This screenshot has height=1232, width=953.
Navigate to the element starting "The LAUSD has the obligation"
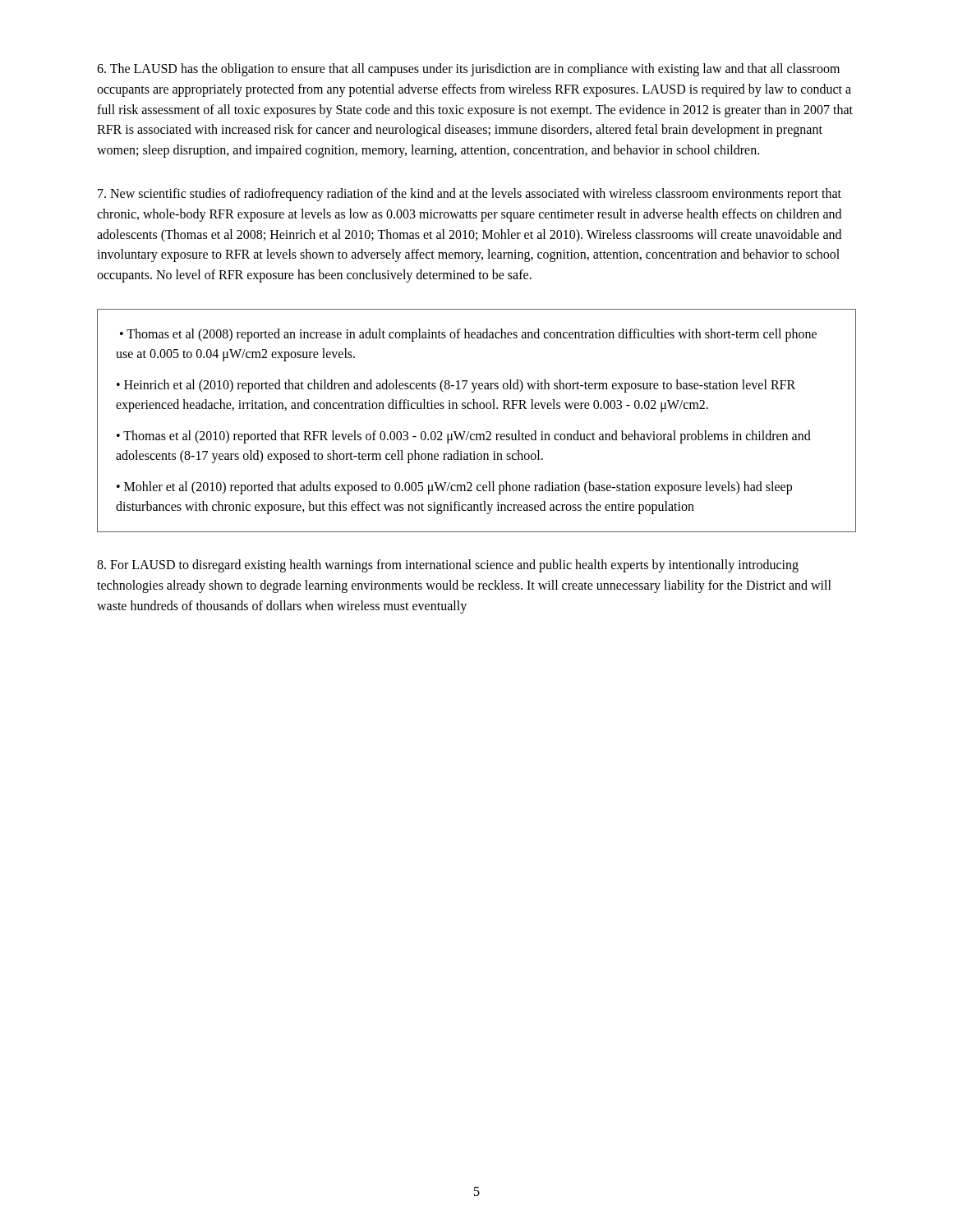click(x=475, y=109)
